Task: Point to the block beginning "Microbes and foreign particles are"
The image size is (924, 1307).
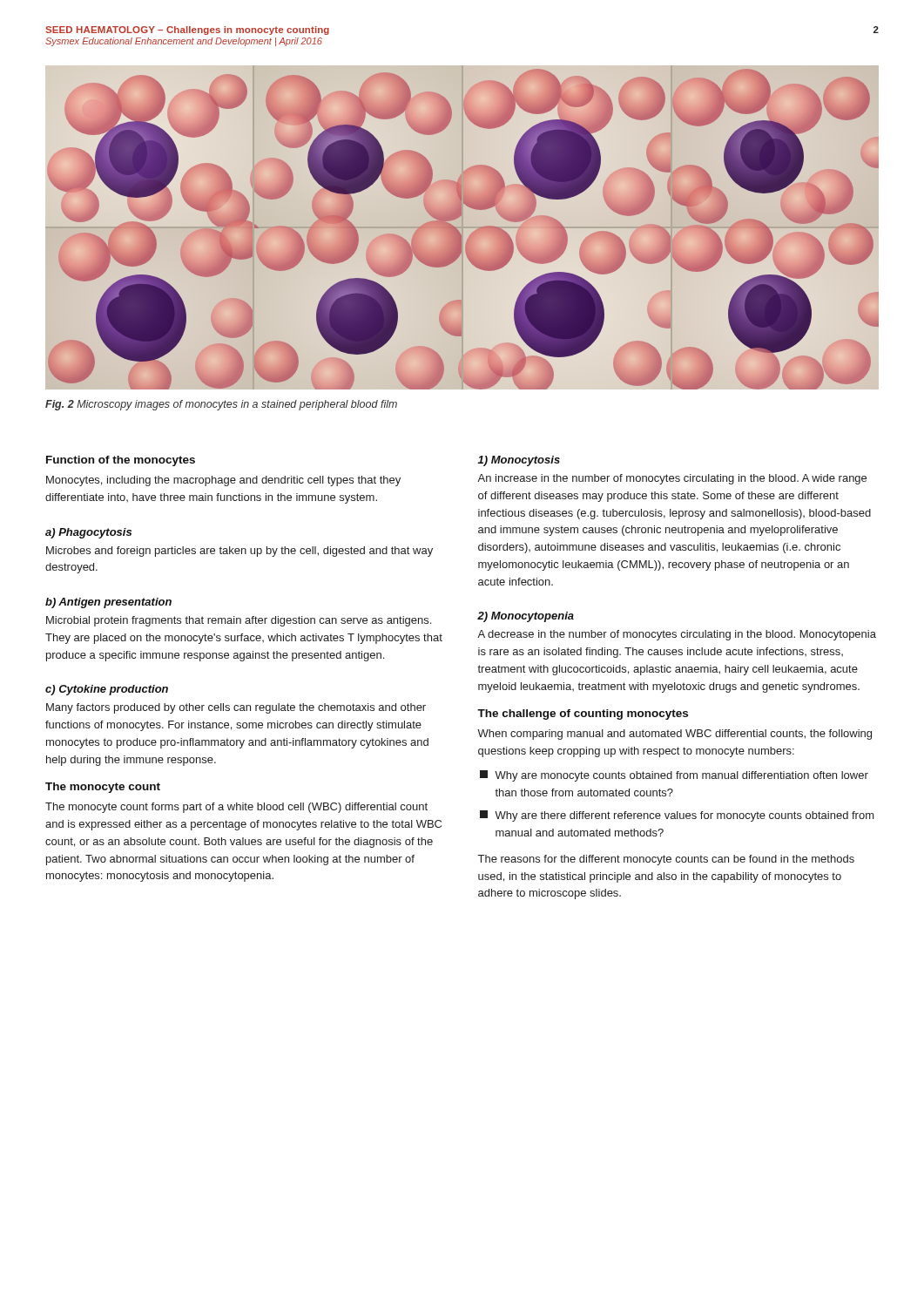Action: click(x=246, y=559)
